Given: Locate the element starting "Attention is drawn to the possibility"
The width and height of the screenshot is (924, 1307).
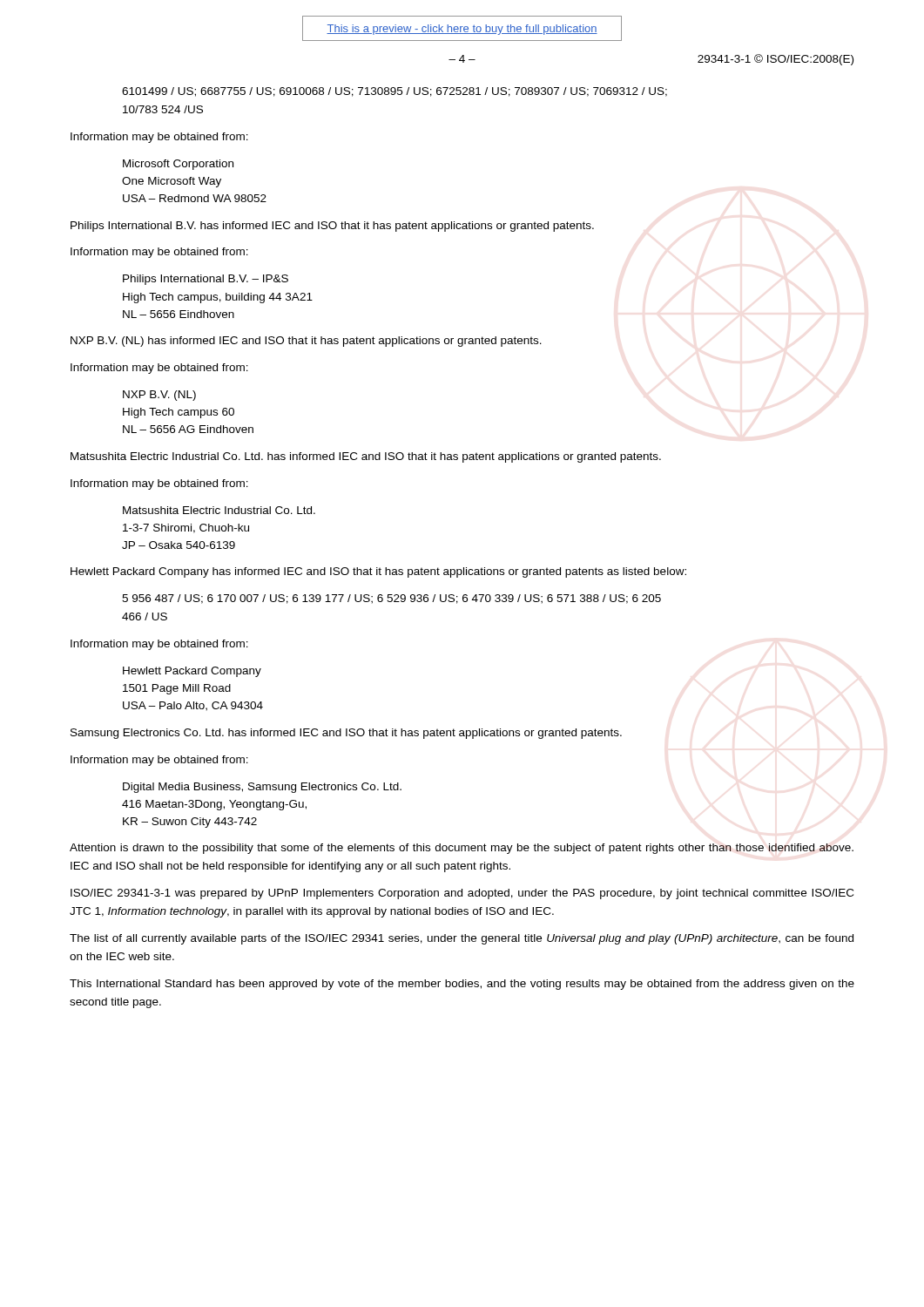Looking at the screenshot, I should pyautogui.click(x=462, y=857).
